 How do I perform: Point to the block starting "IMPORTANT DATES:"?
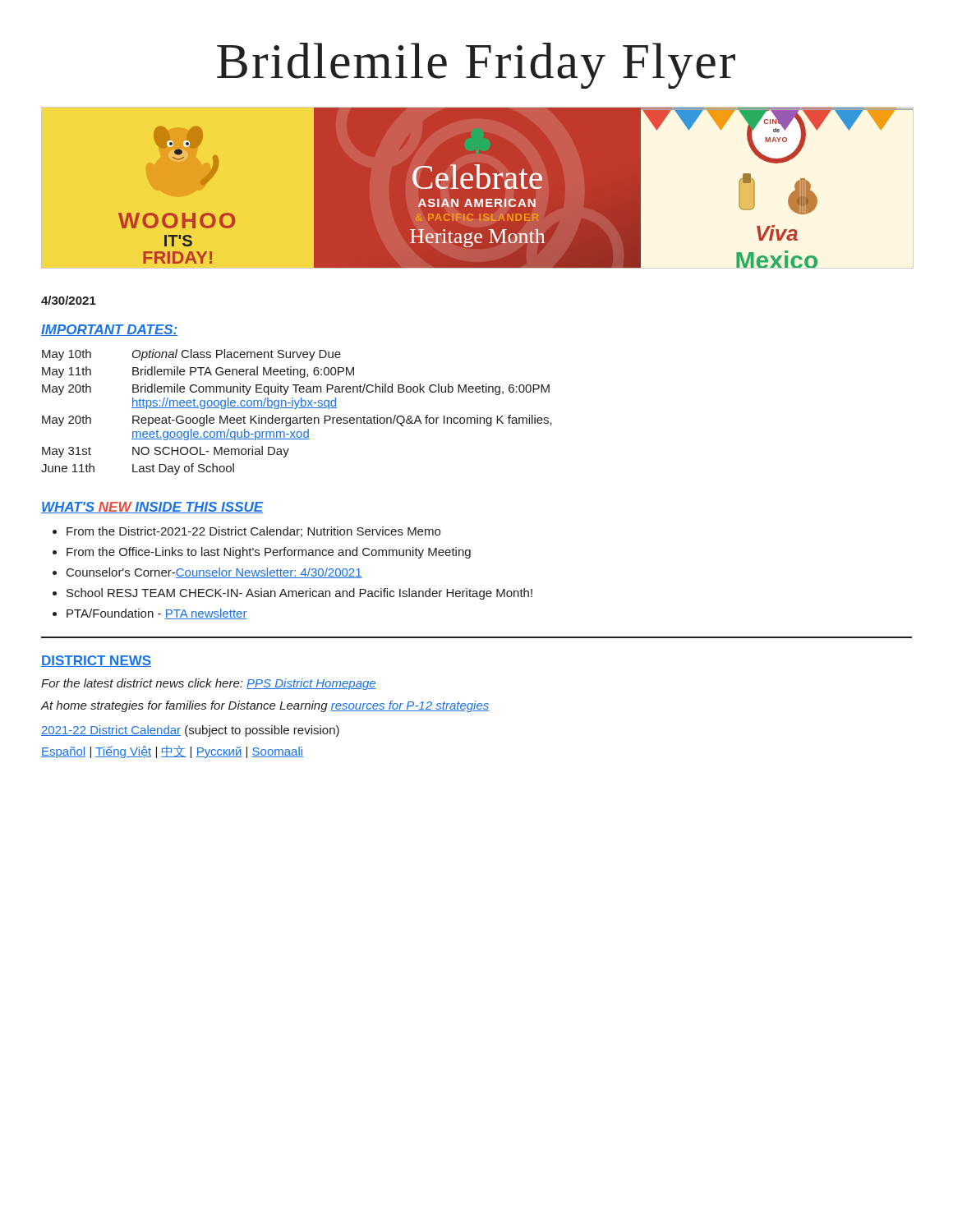[x=110, y=330]
